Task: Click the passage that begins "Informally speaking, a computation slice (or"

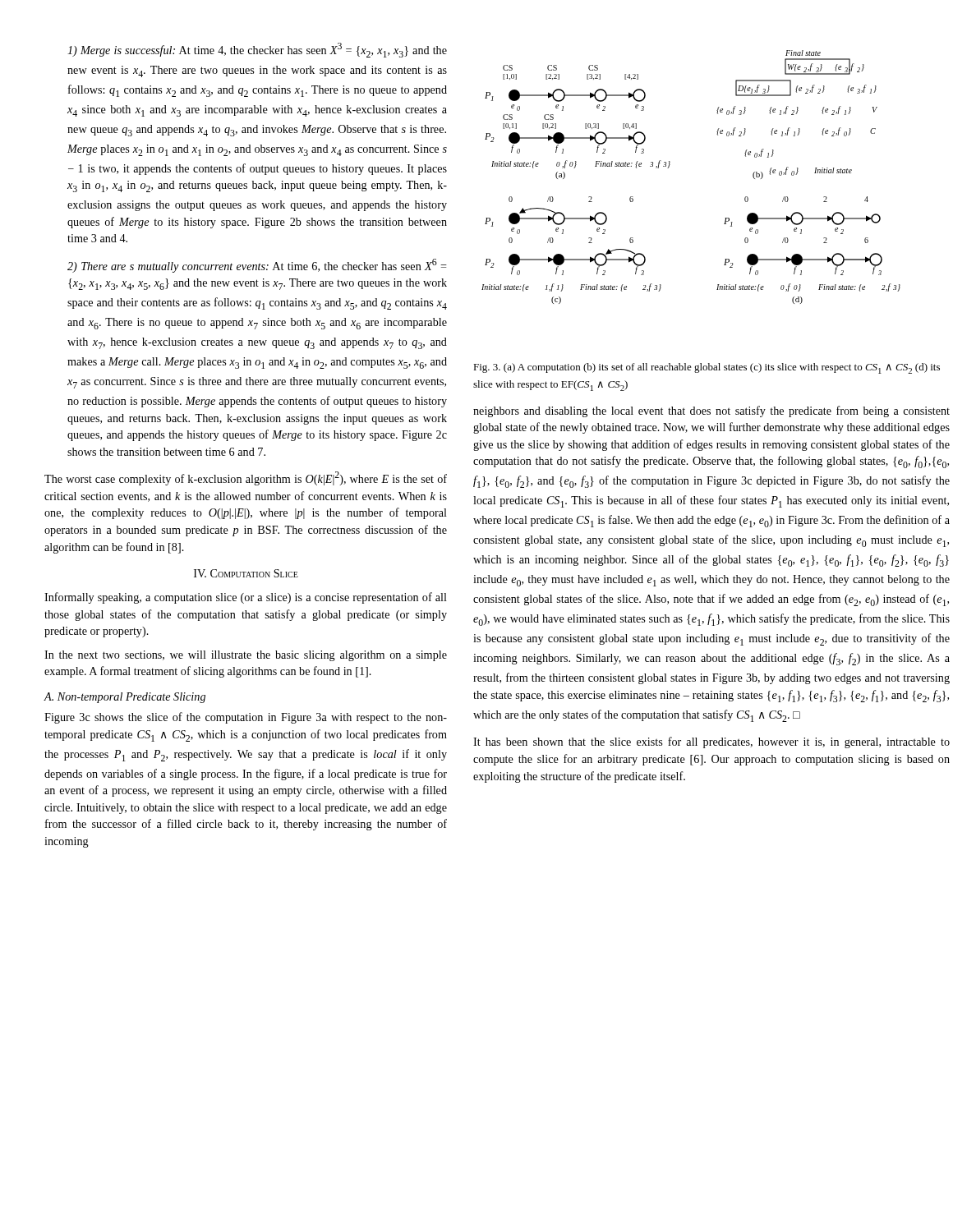Action: tap(246, 614)
